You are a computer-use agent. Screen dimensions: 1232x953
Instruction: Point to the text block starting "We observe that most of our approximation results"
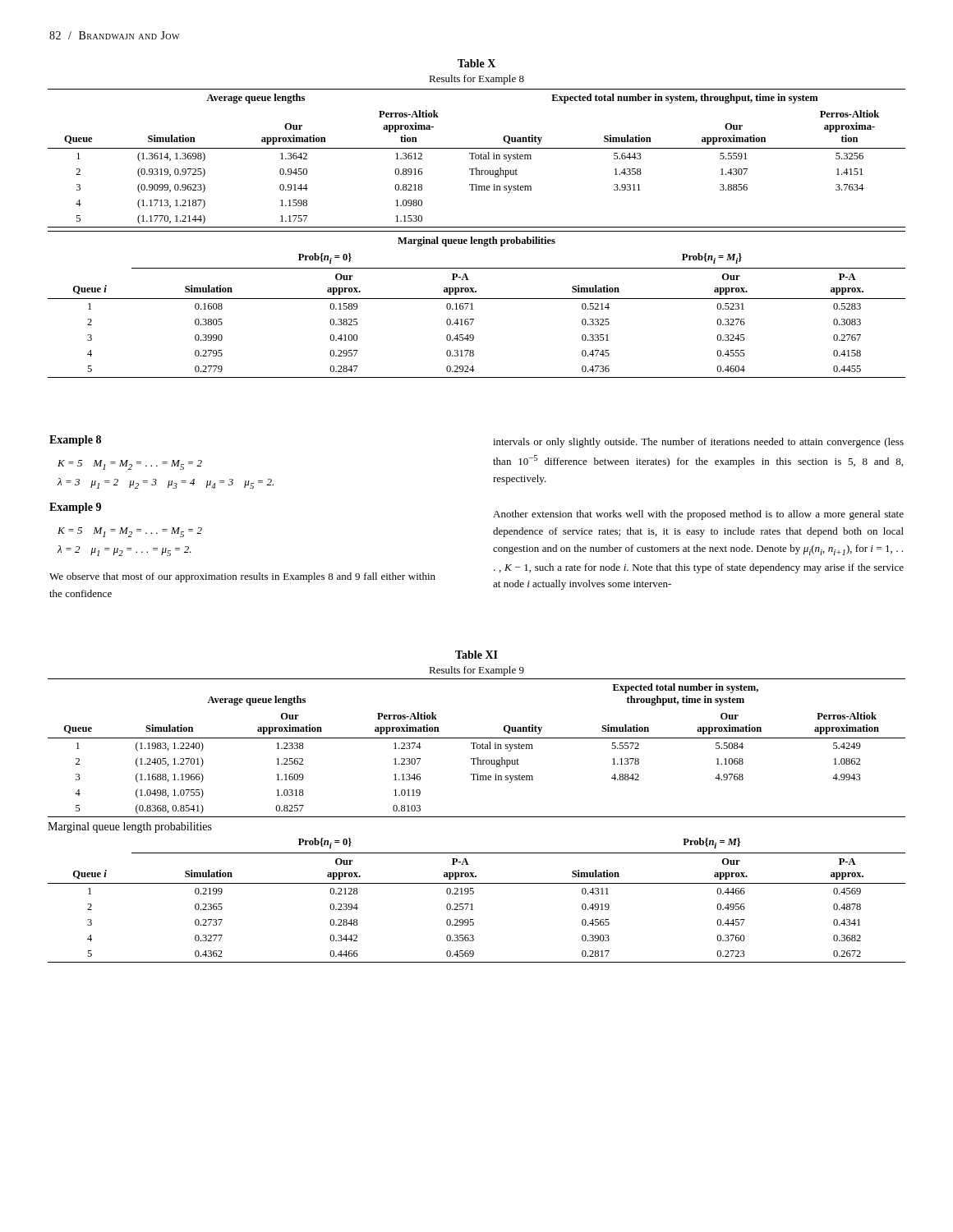click(242, 585)
